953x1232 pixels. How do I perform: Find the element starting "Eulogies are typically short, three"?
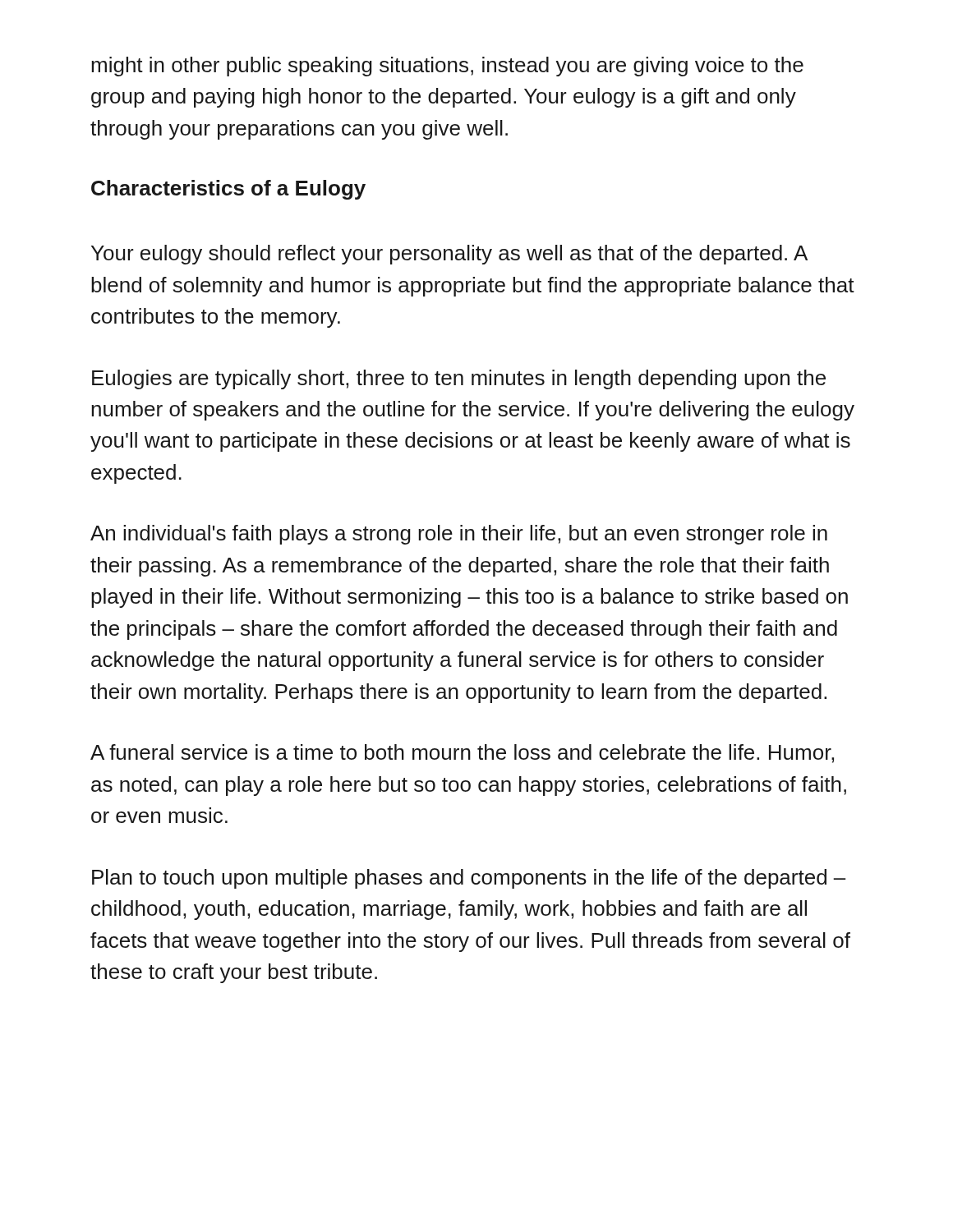(x=472, y=425)
